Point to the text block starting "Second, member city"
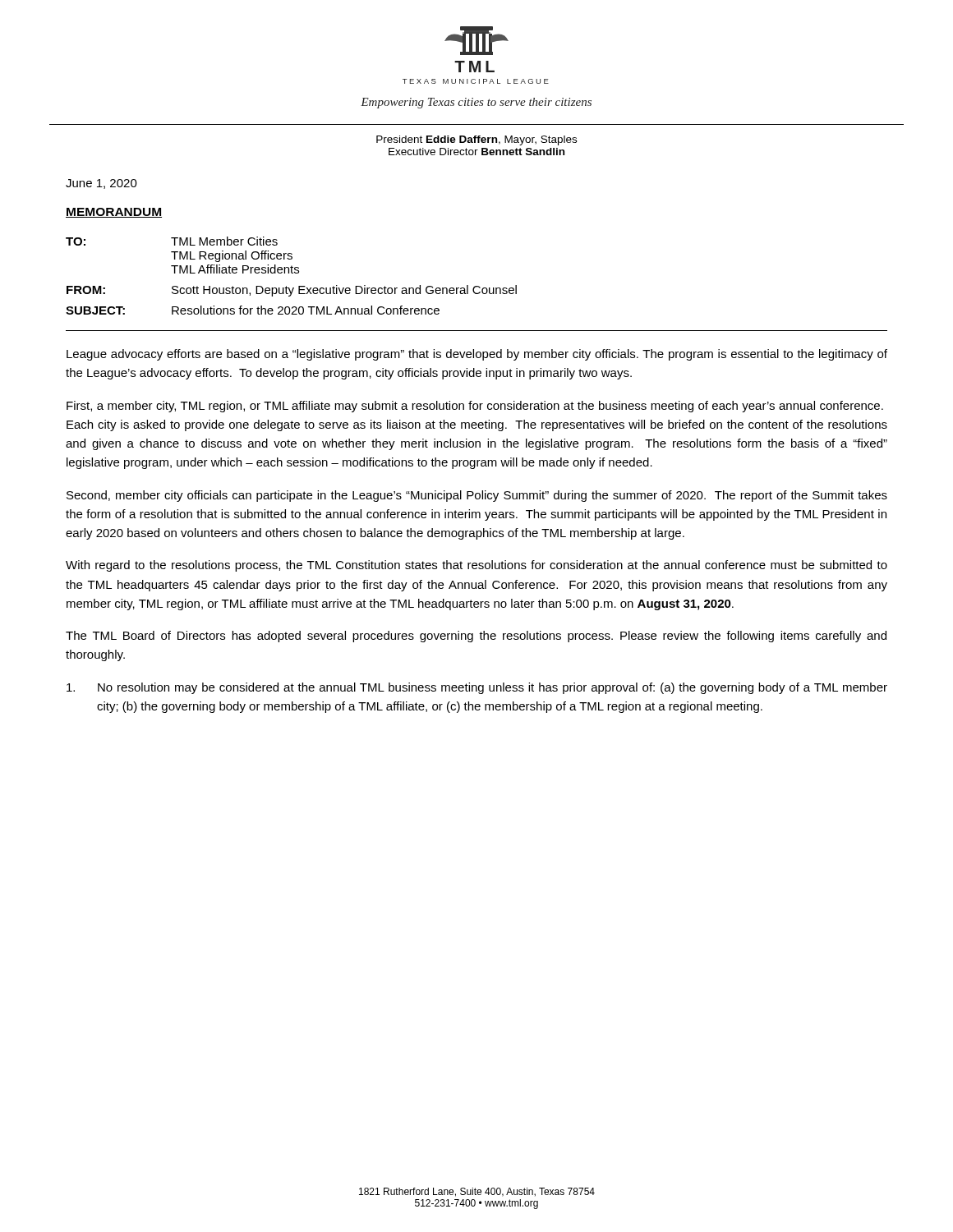The width and height of the screenshot is (953, 1232). point(476,514)
